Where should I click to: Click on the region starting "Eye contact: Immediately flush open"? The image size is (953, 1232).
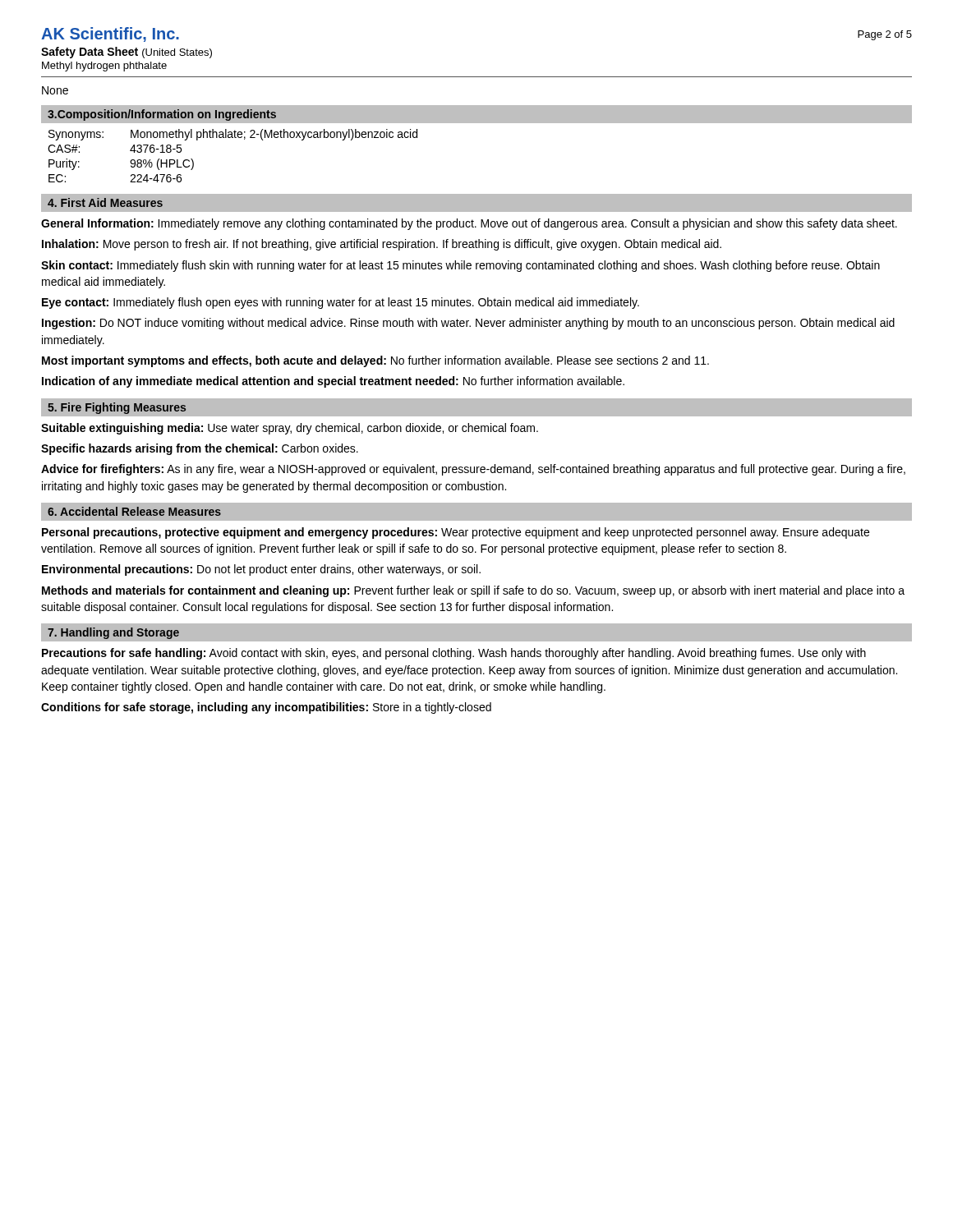pyautogui.click(x=476, y=303)
